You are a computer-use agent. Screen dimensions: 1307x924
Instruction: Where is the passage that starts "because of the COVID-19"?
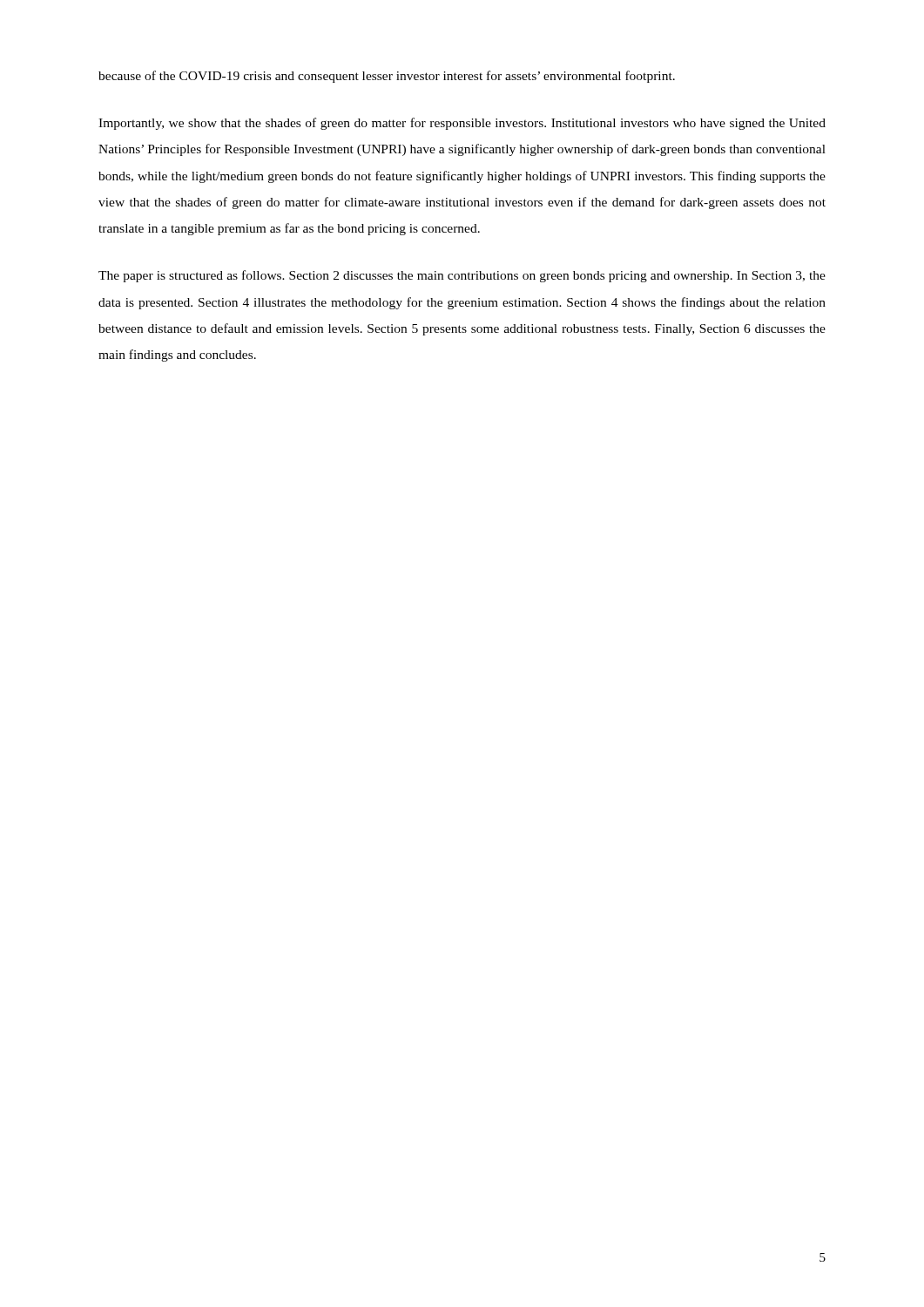click(x=387, y=75)
